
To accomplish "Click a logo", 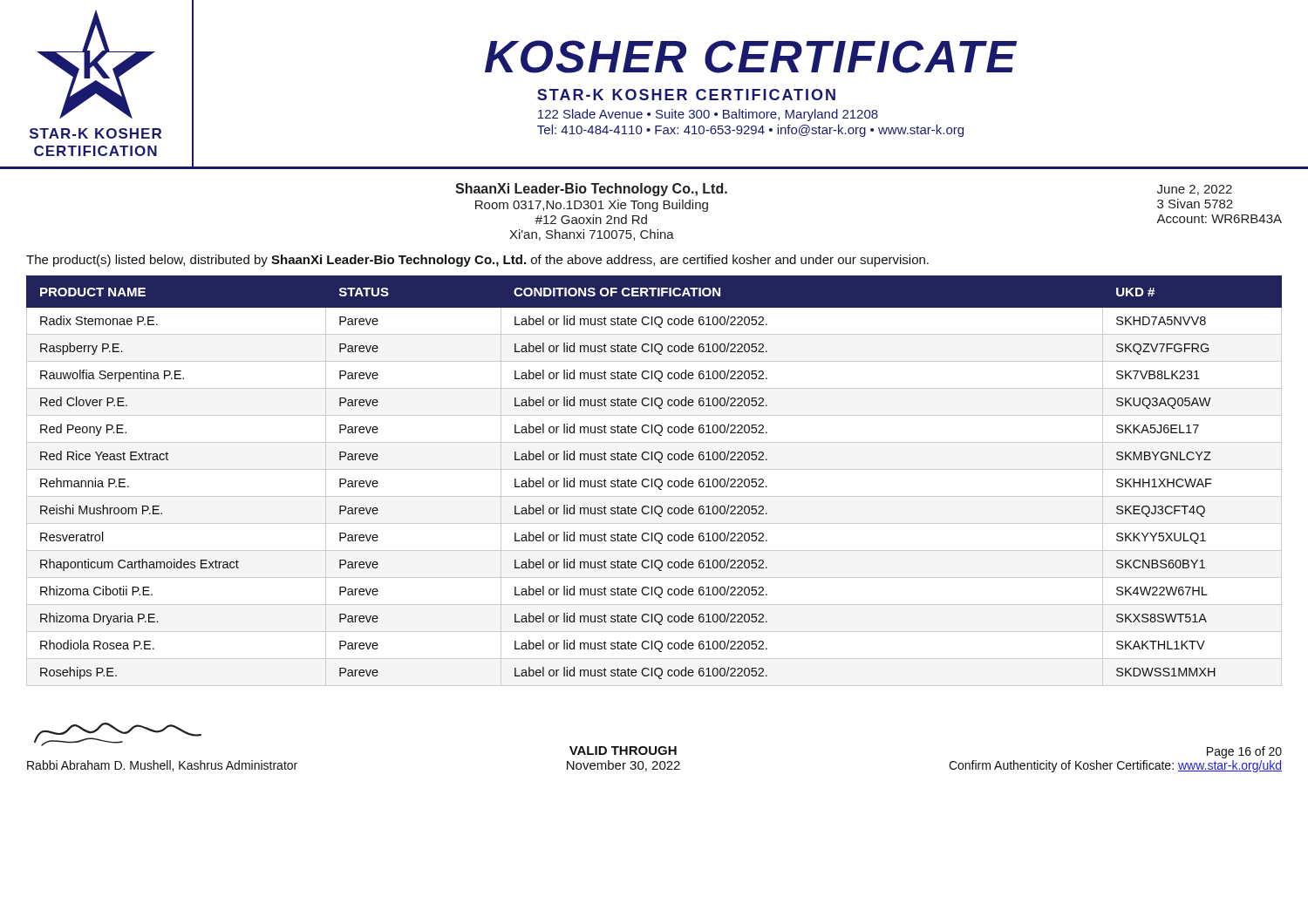I will (x=97, y=83).
